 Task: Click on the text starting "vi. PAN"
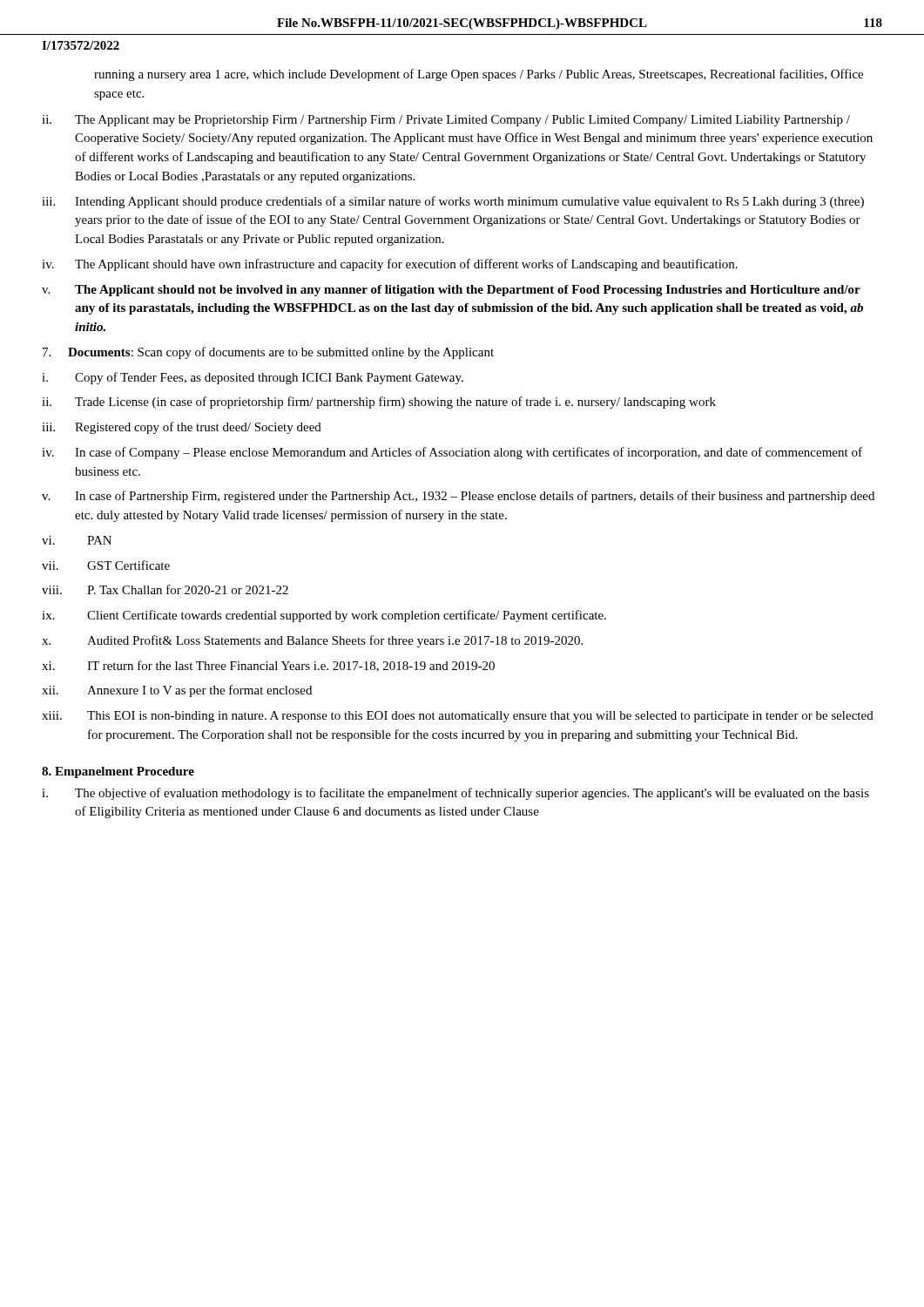pos(99,540)
